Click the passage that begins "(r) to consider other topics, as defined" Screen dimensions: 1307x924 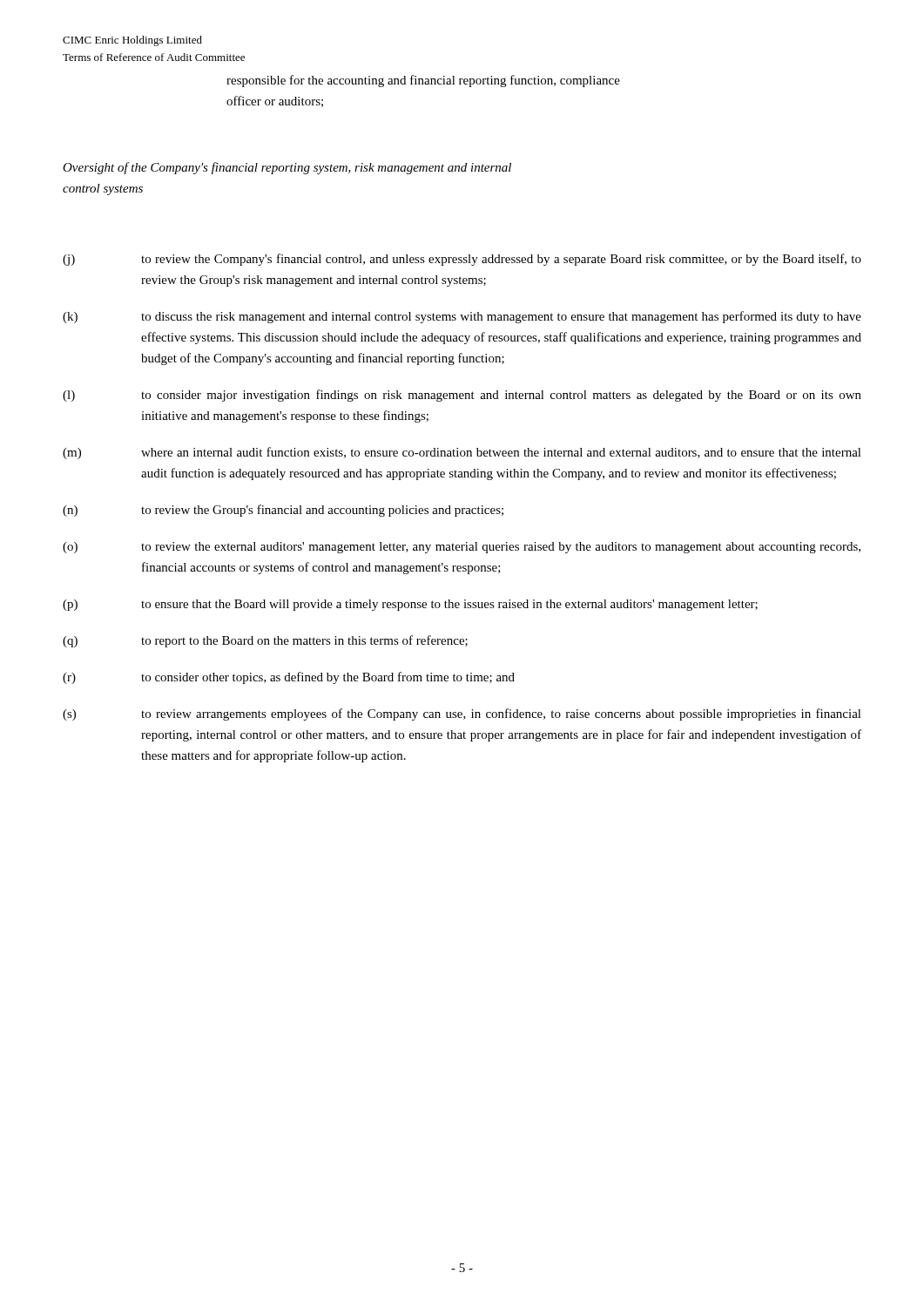tap(462, 677)
